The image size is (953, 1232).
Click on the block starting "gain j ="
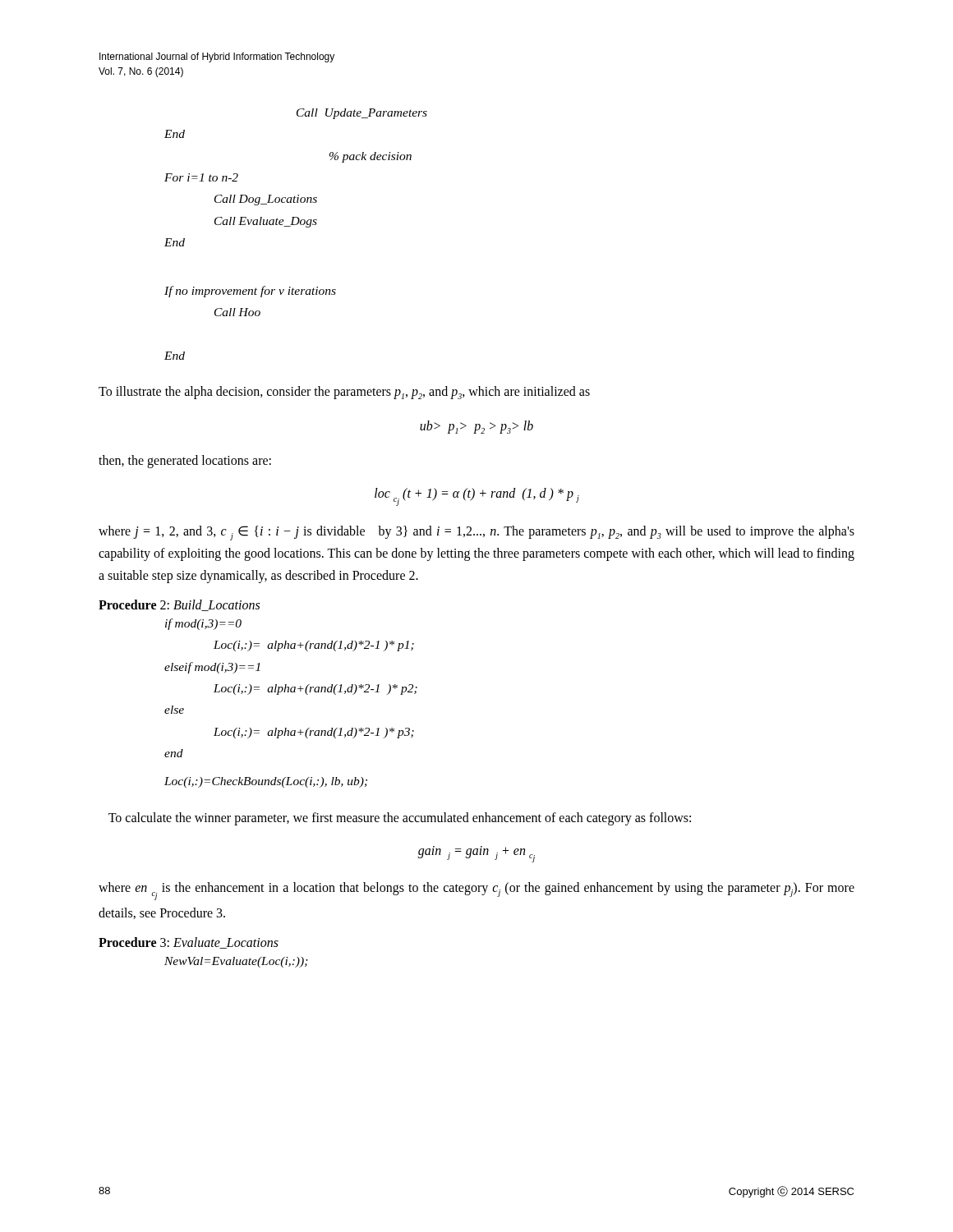click(x=476, y=853)
